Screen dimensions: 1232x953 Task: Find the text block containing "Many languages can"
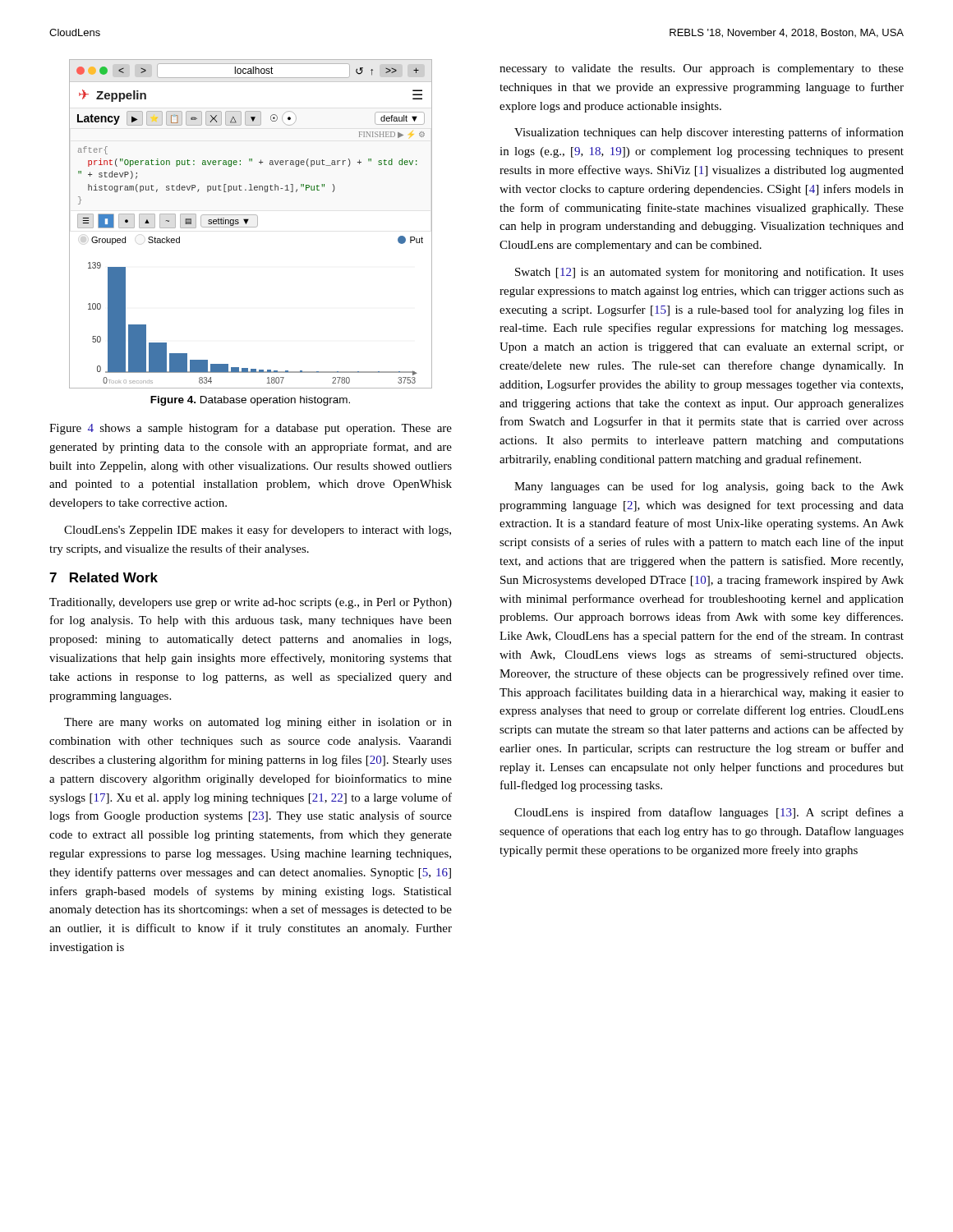[702, 636]
